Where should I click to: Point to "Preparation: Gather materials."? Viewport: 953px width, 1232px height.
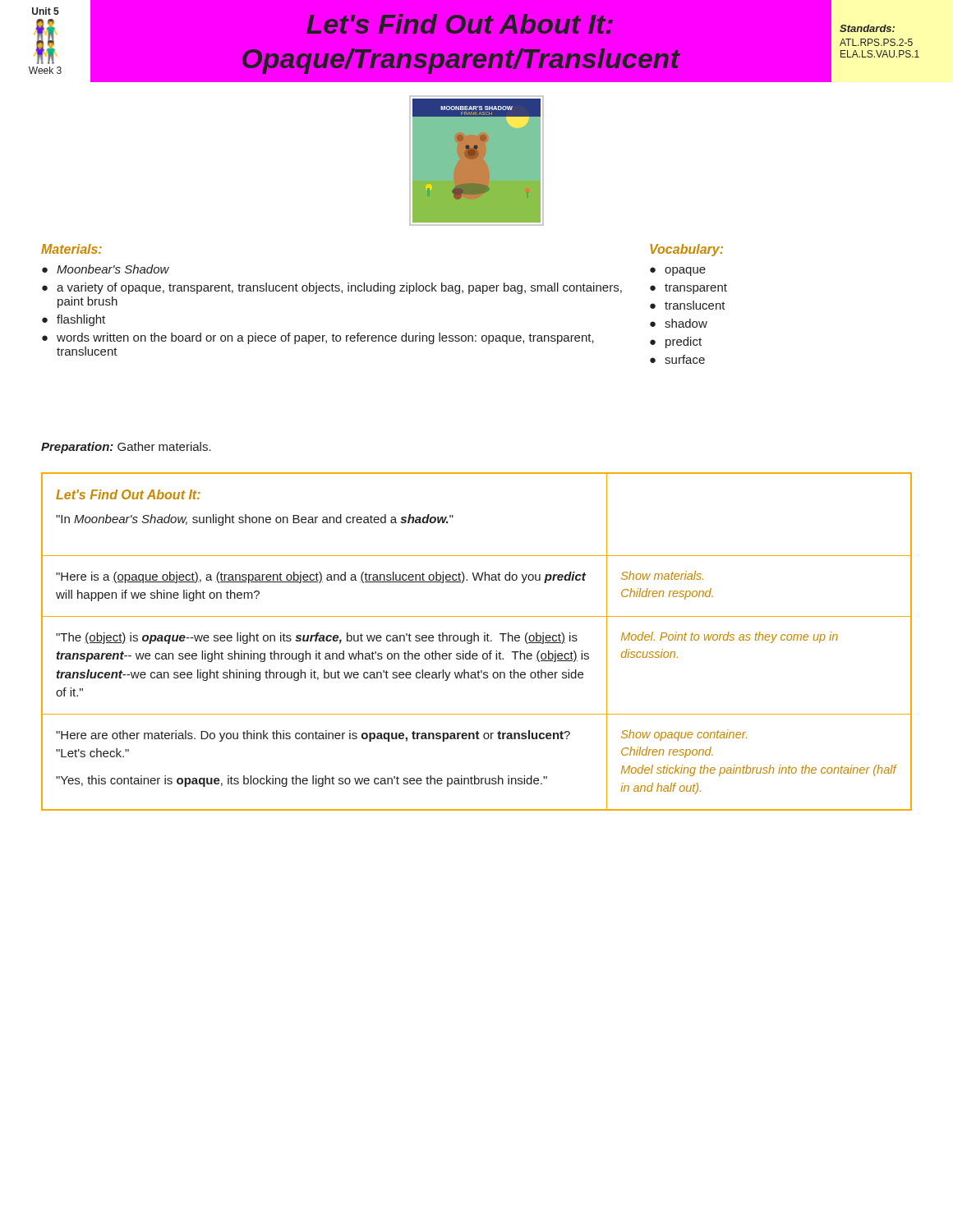click(126, 446)
